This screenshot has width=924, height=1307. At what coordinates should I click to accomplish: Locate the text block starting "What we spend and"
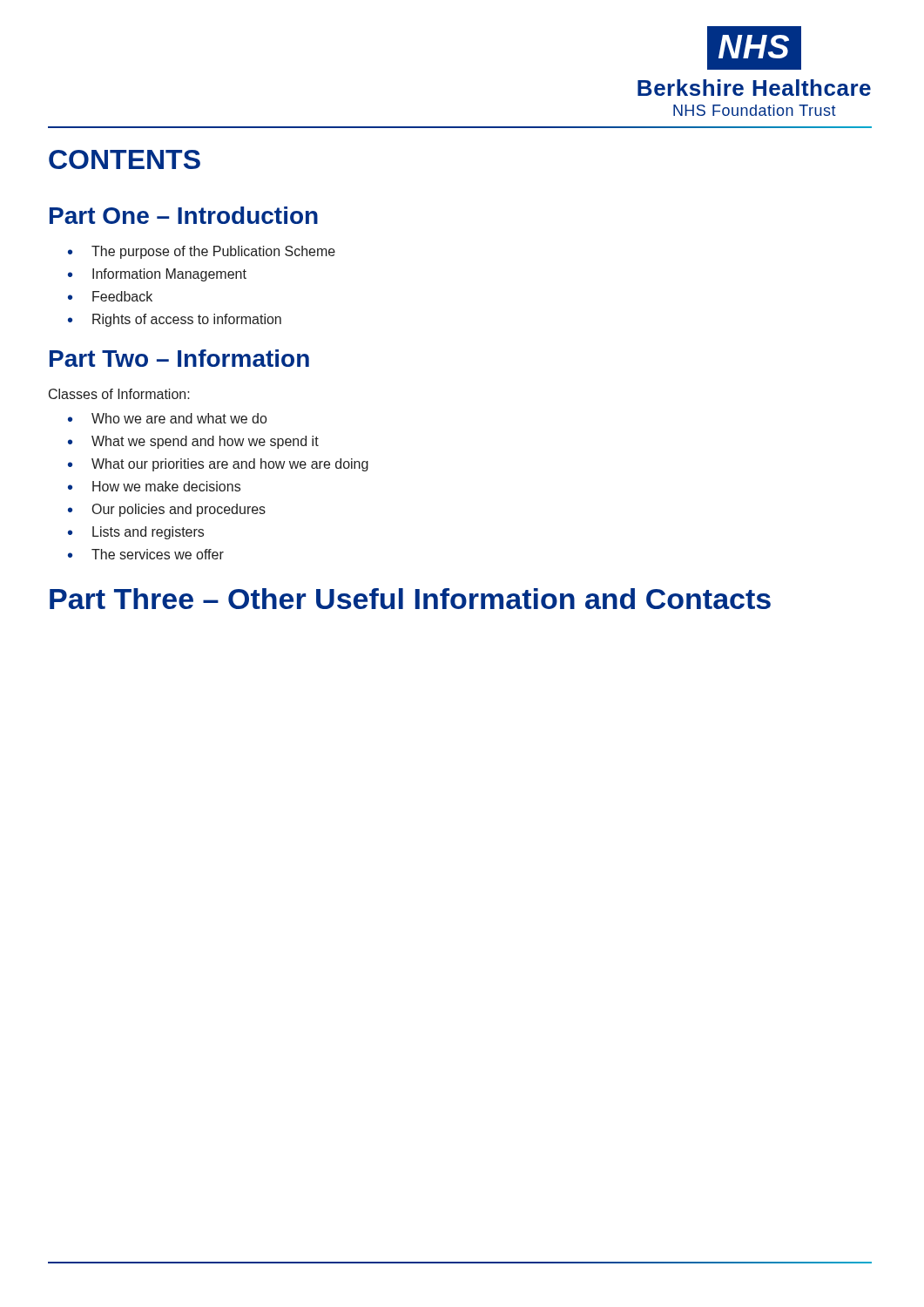(205, 441)
